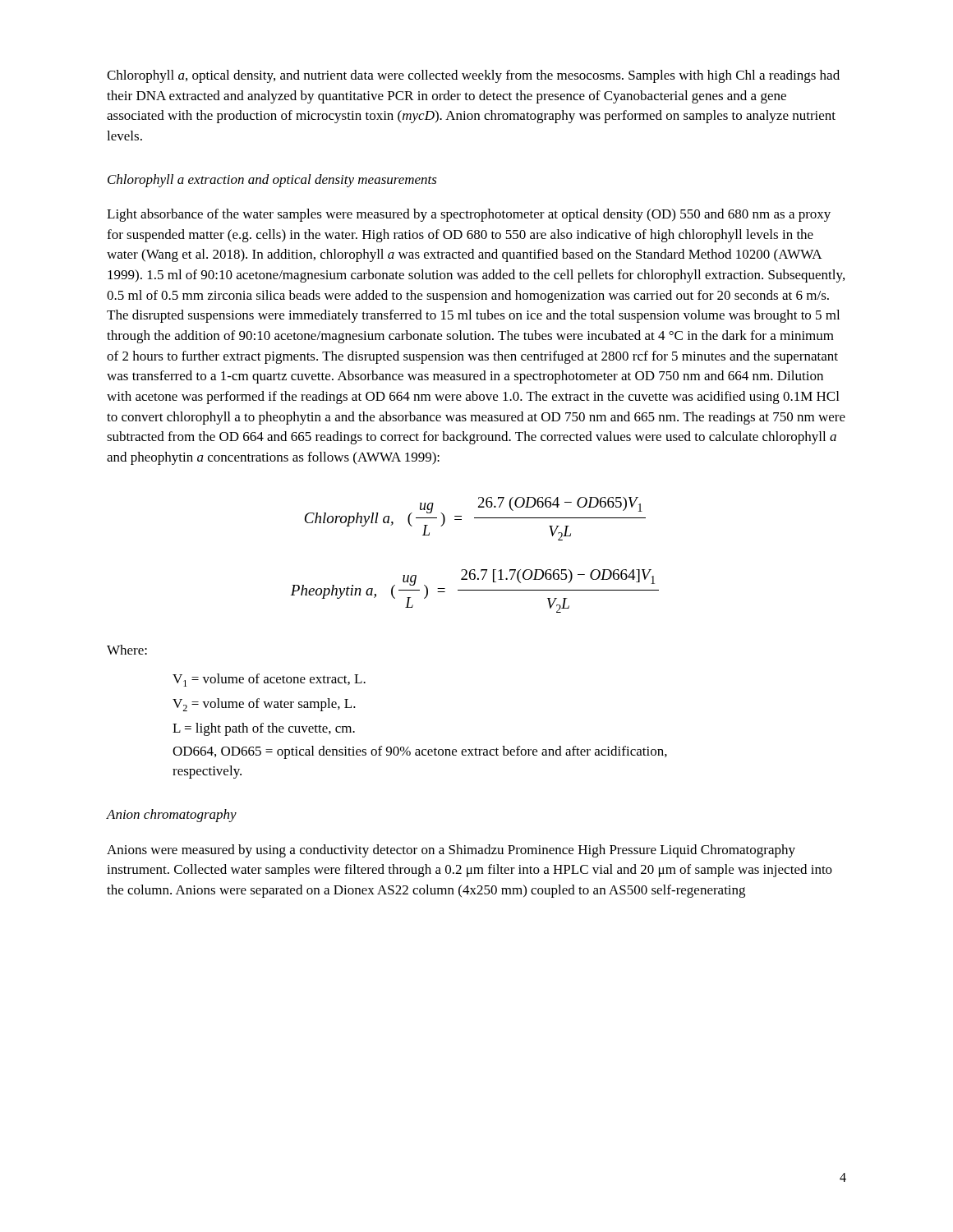
Task: Locate the block of text that opens with "Where: V1 = volume of acetone"
Action: click(127, 650)
